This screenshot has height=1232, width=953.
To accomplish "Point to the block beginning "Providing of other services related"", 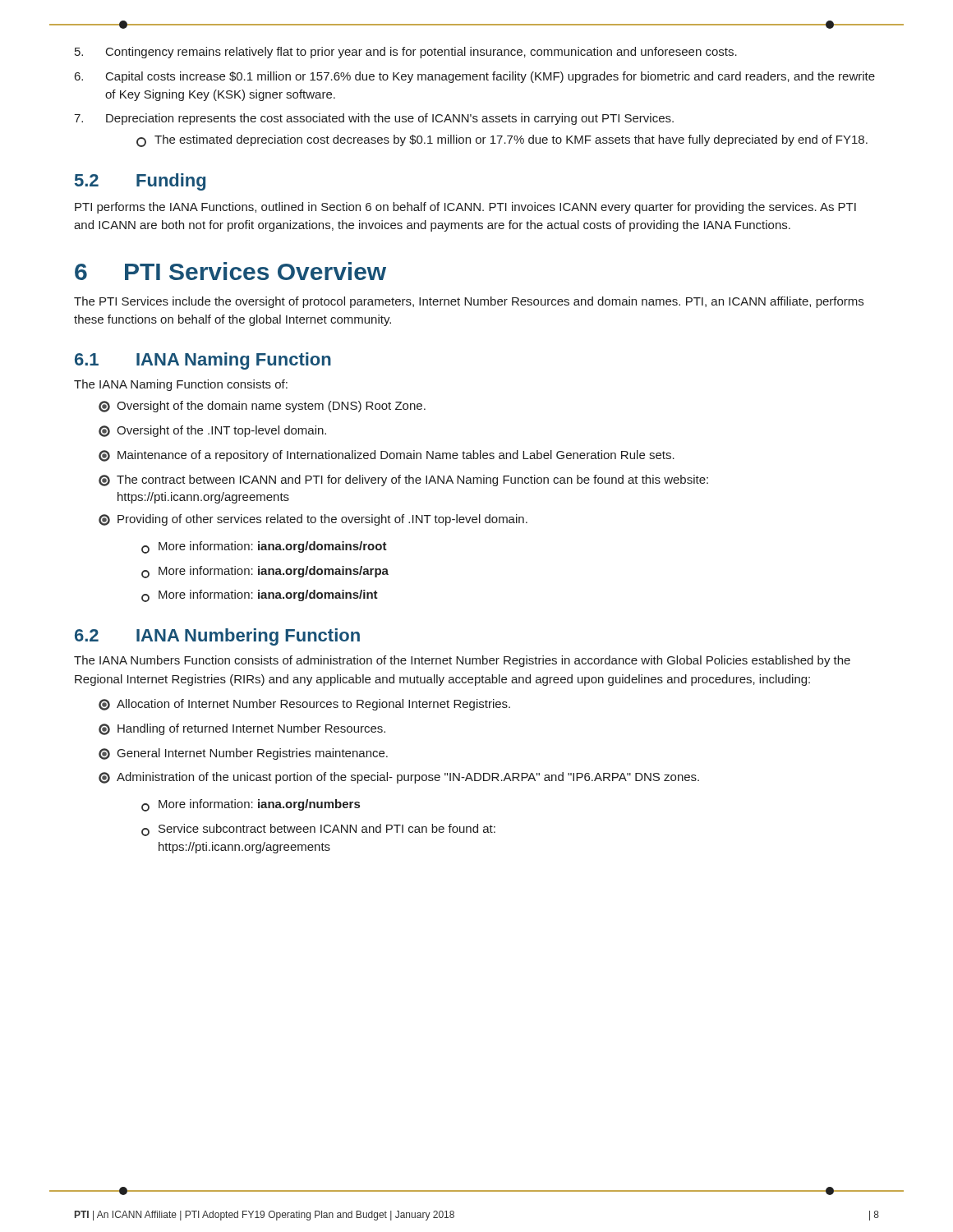I will pos(313,520).
